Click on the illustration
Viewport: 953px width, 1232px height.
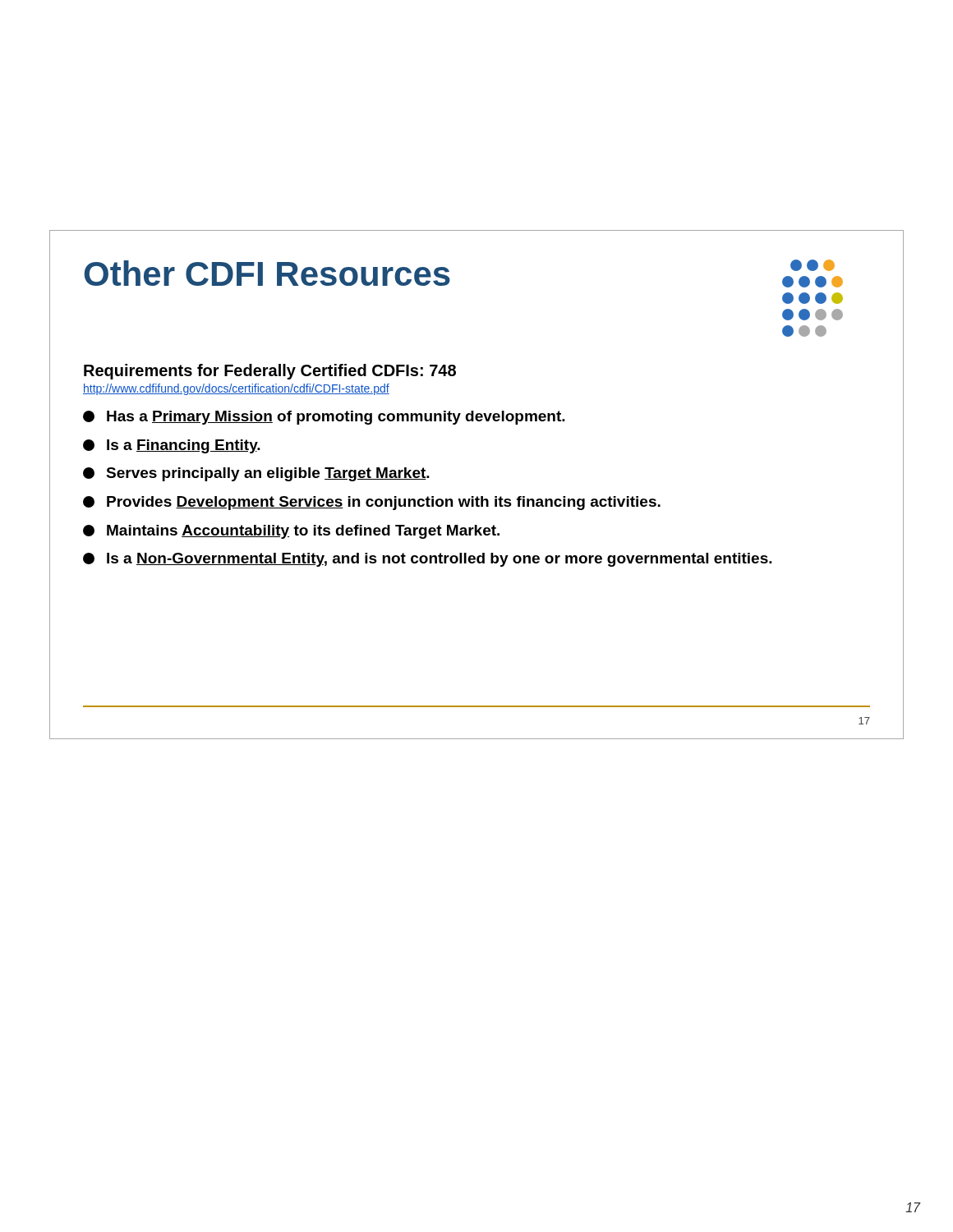click(x=825, y=304)
